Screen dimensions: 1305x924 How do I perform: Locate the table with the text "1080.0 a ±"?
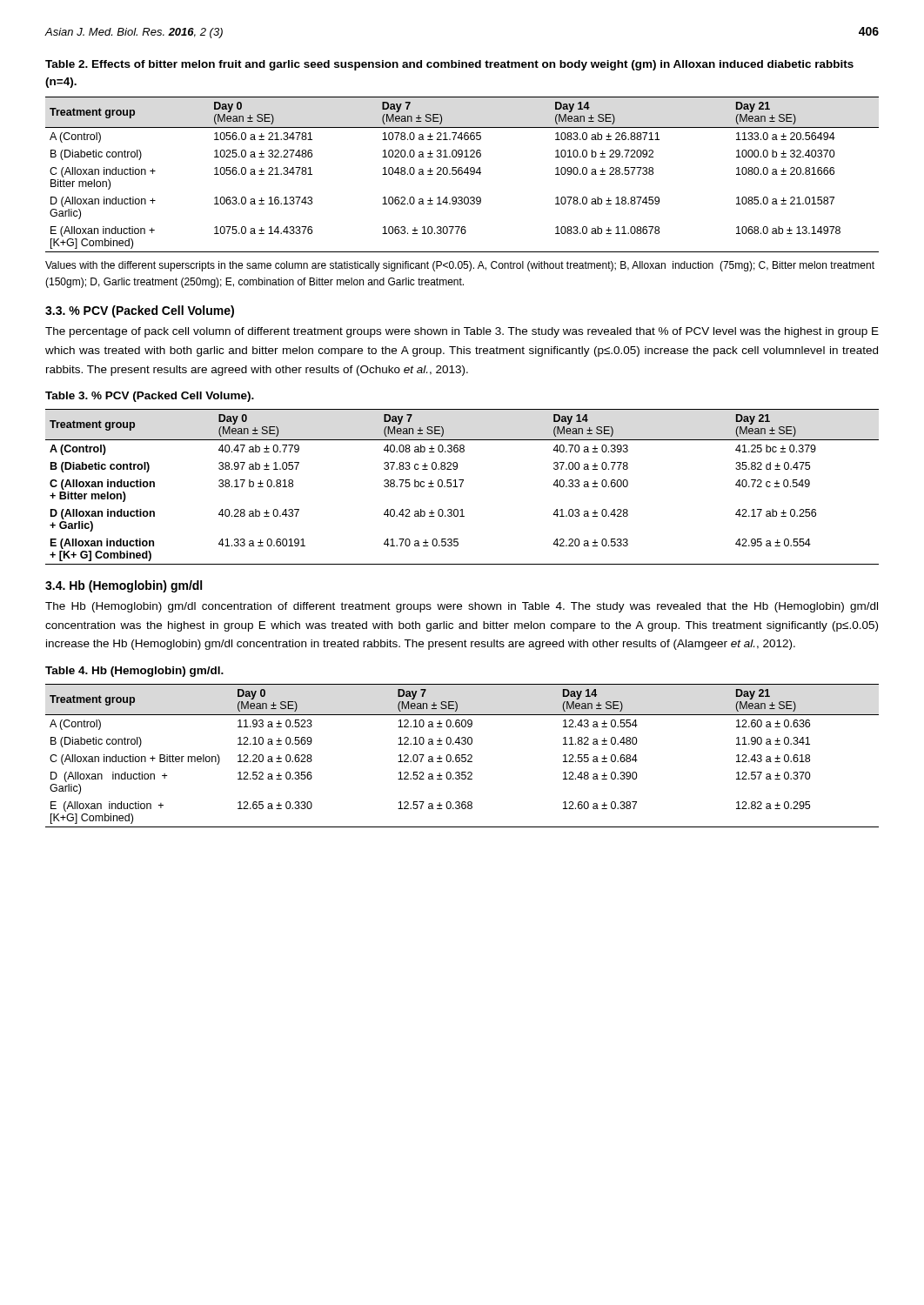coord(462,175)
